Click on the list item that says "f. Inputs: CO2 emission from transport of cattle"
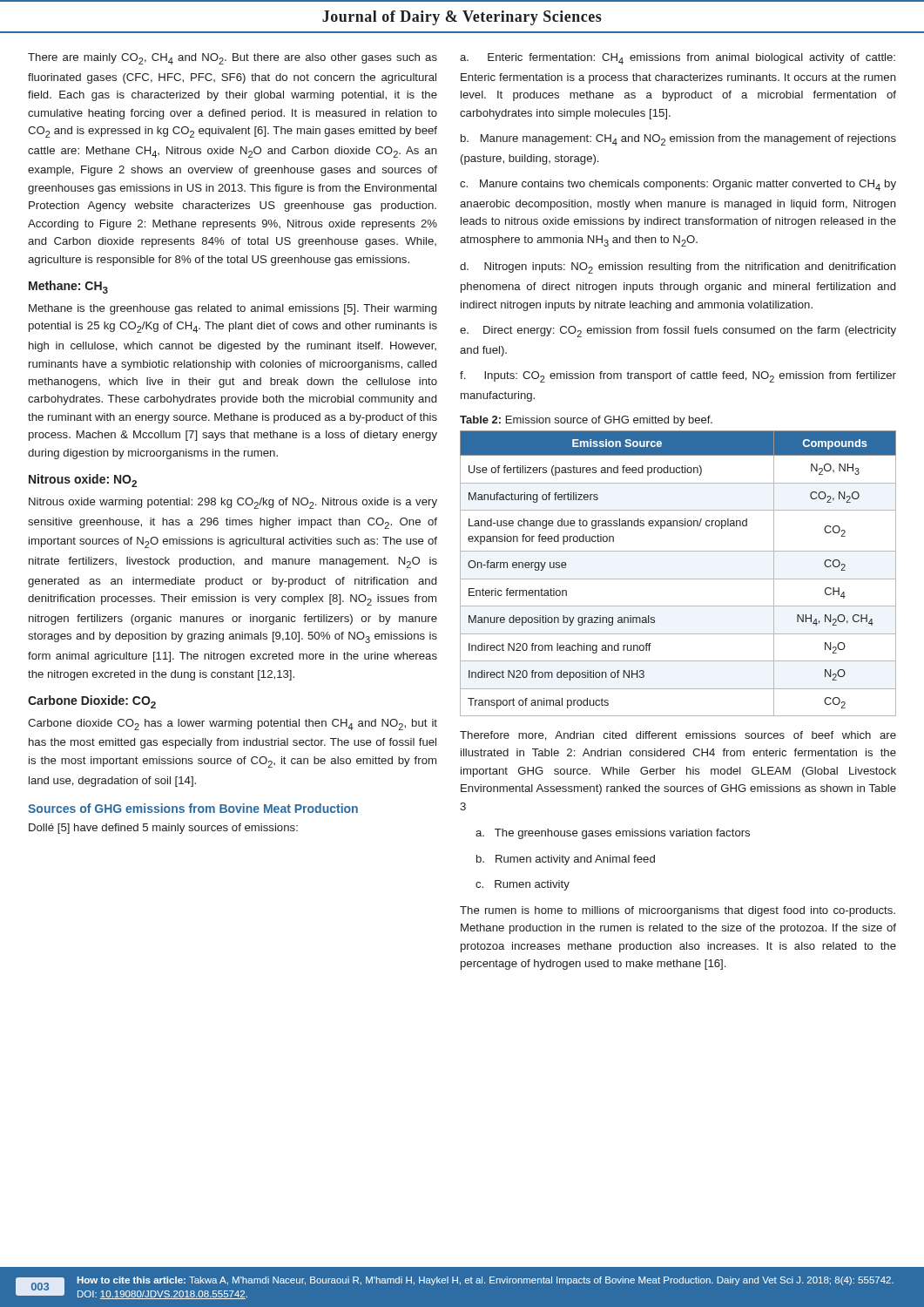924x1307 pixels. click(x=678, y=385)
